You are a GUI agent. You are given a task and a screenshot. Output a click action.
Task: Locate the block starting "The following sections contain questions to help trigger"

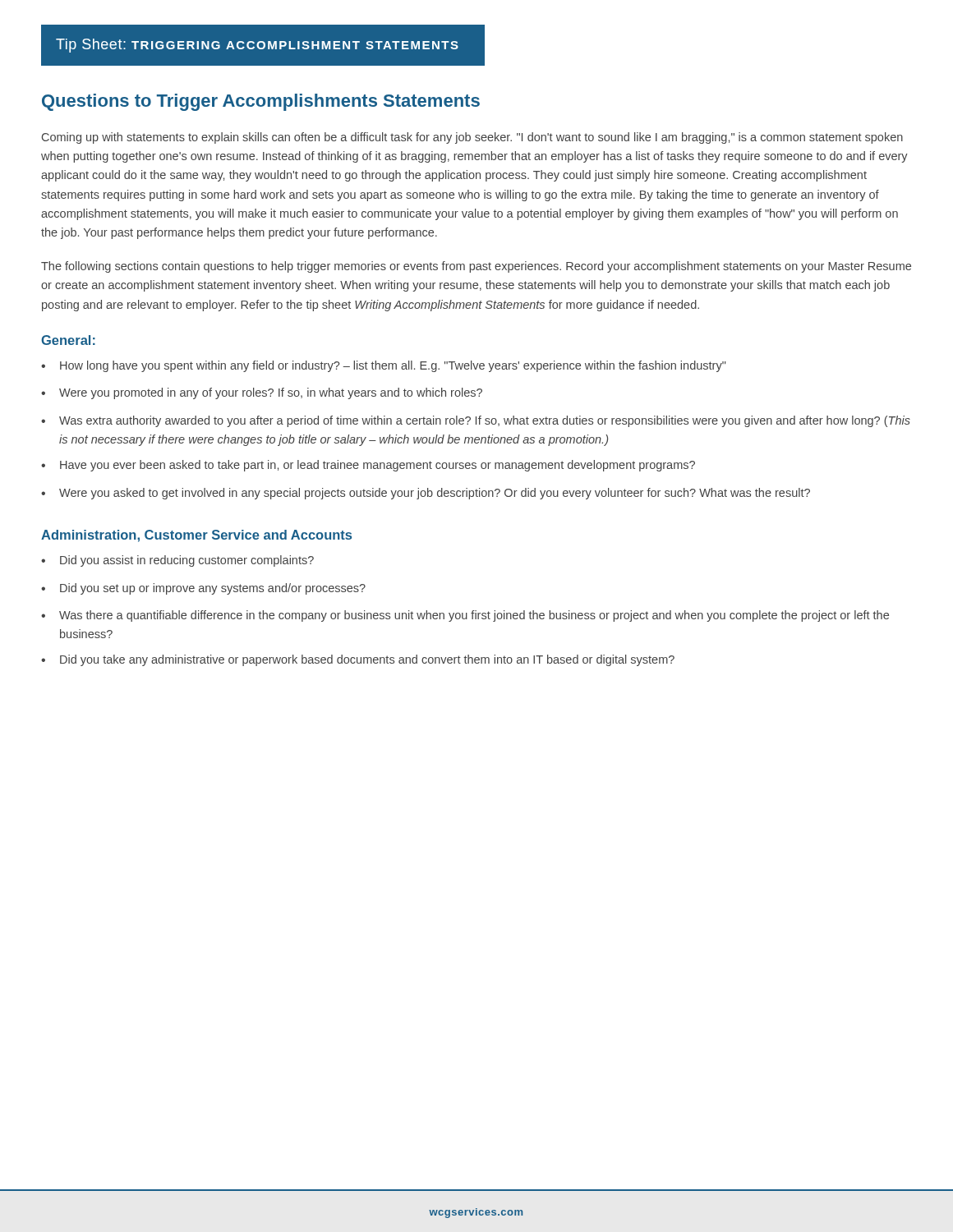pos(476,285)
